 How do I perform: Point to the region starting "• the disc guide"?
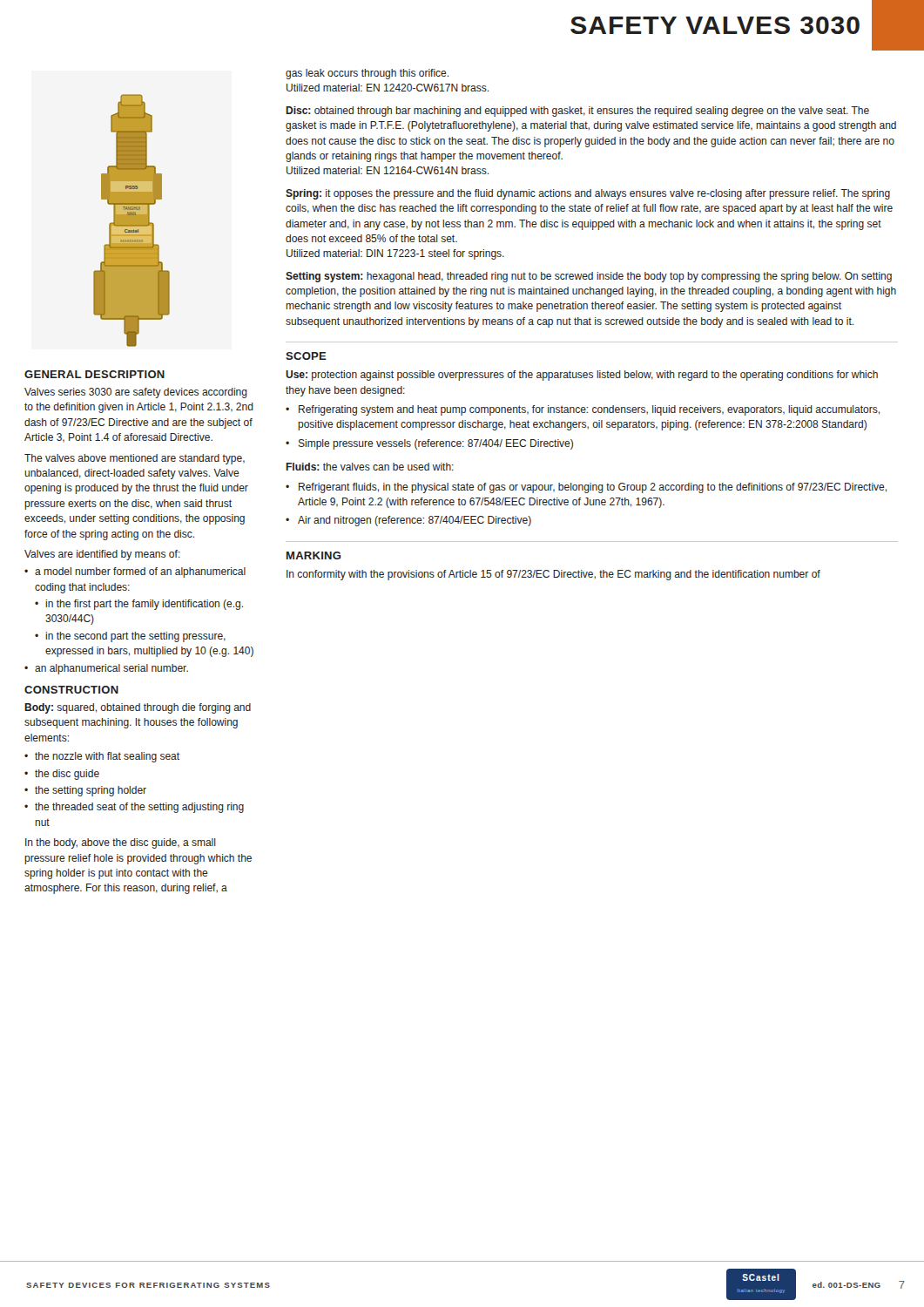[62, 774]
